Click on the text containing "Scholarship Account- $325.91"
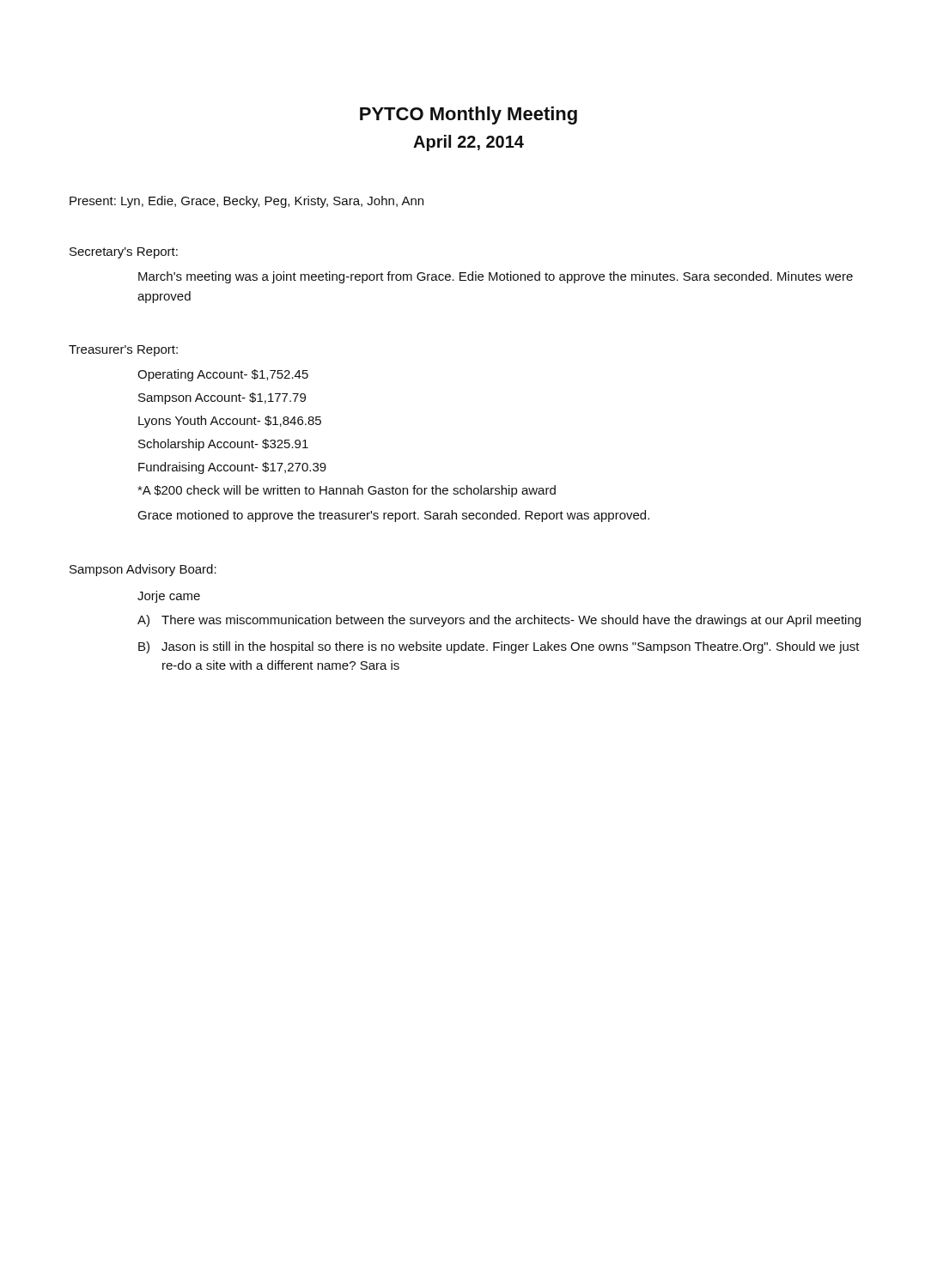 coord(223,444)
